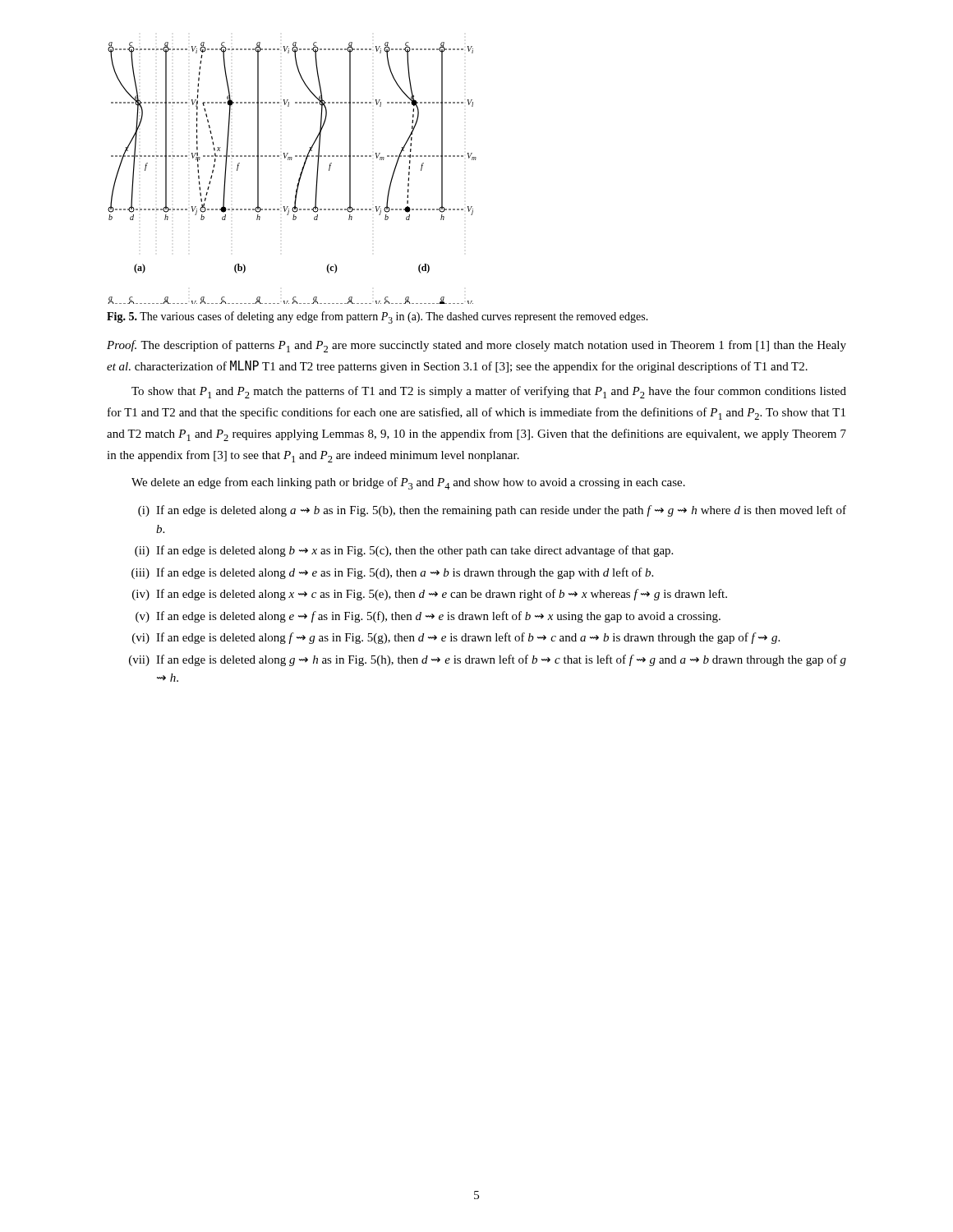Point to the region starting "(vi) If an edge is deleted along"

[476, 638]
